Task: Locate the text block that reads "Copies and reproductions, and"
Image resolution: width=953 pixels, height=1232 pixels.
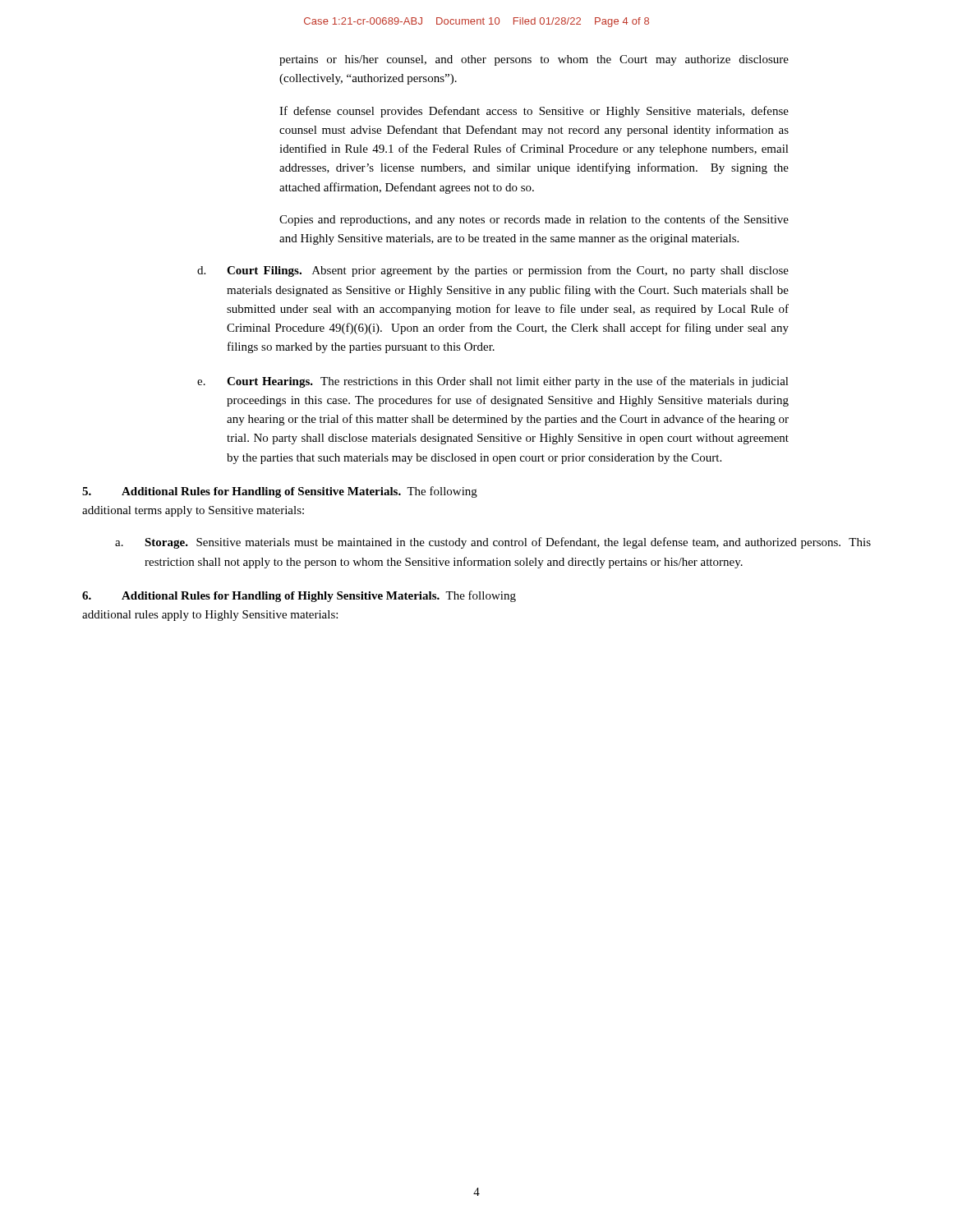Action: pos(534,229)
